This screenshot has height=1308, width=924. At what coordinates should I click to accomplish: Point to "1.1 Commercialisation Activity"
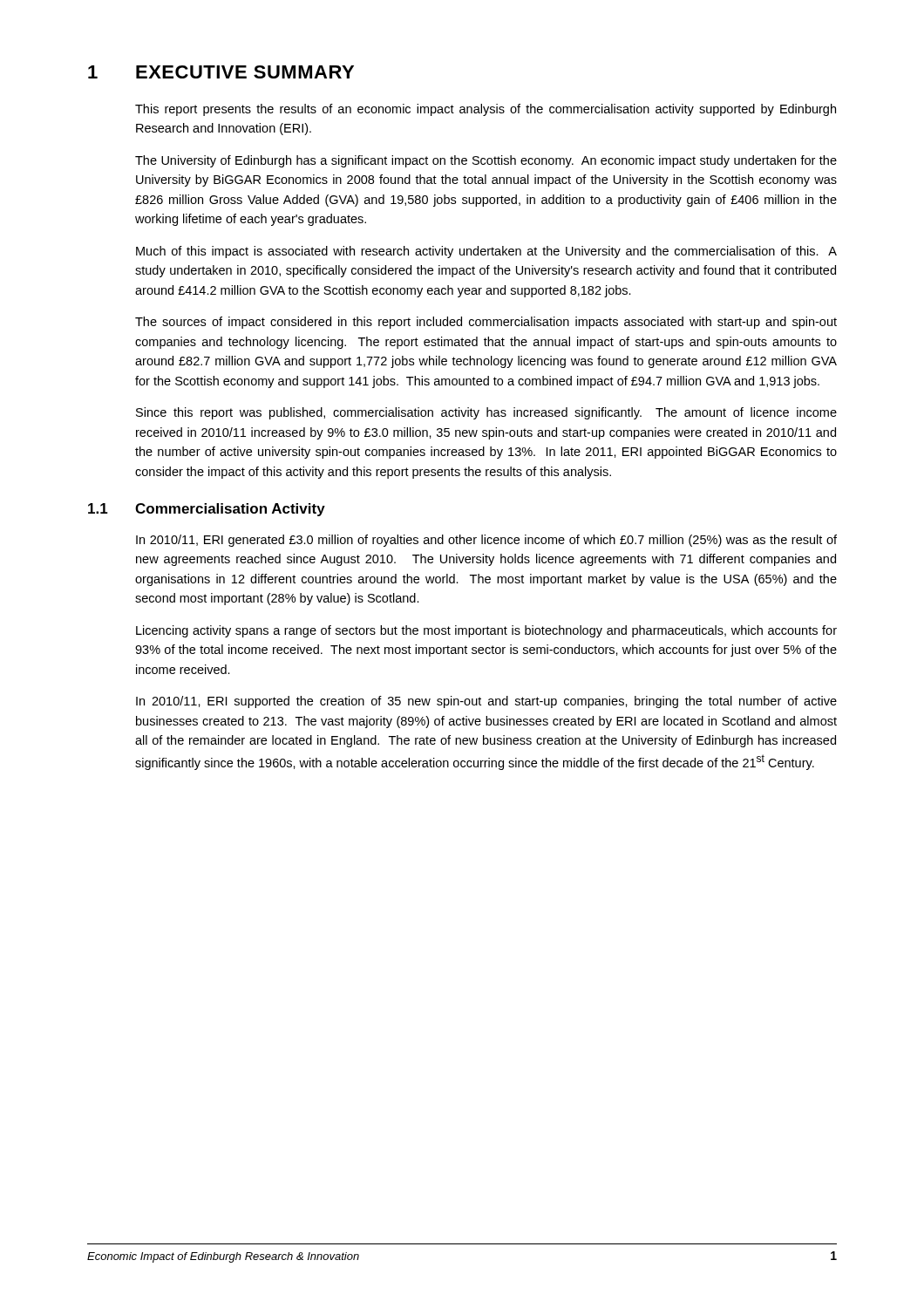[x=206, y=509]
